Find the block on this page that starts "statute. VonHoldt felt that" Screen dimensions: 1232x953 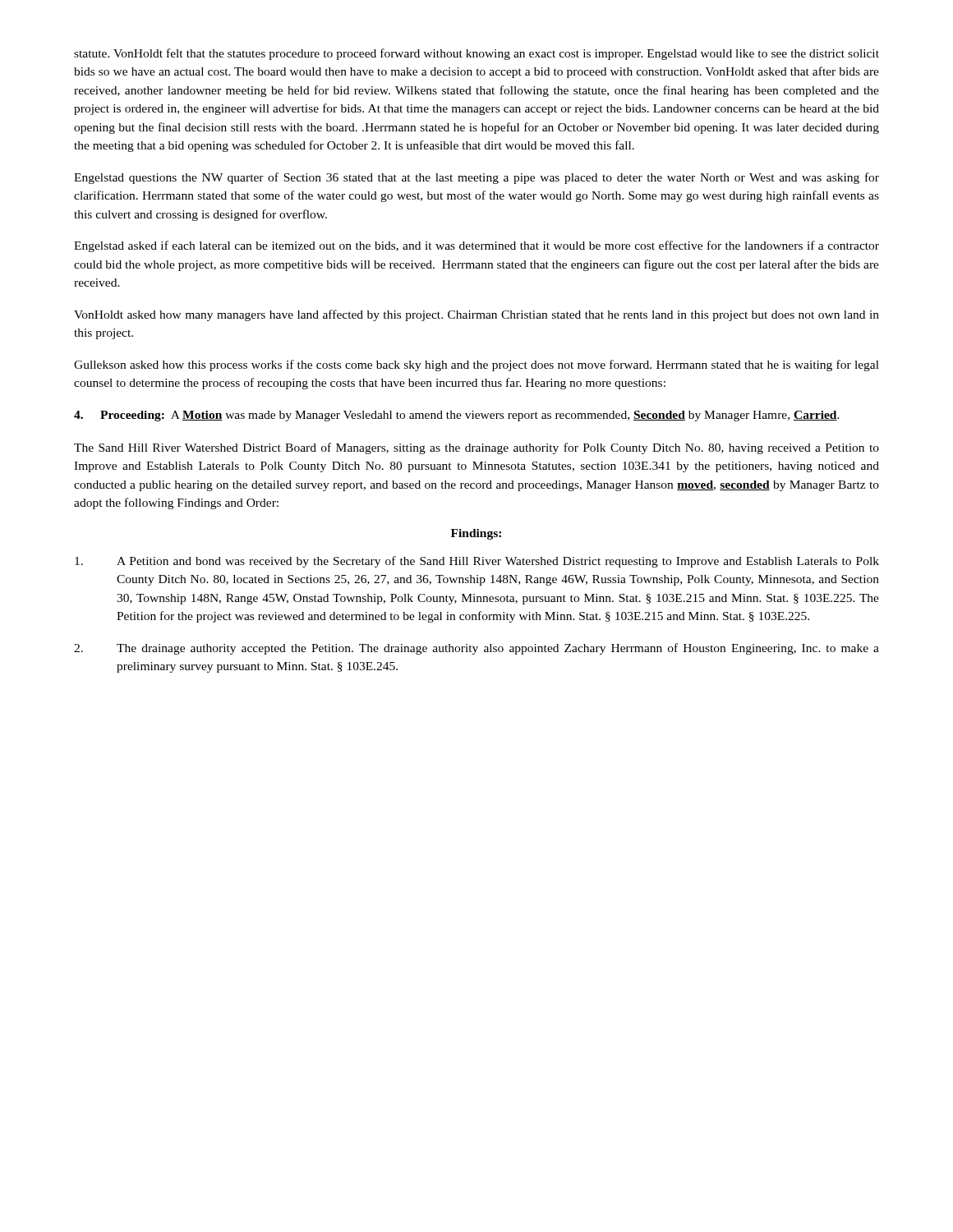click(476, 99)
